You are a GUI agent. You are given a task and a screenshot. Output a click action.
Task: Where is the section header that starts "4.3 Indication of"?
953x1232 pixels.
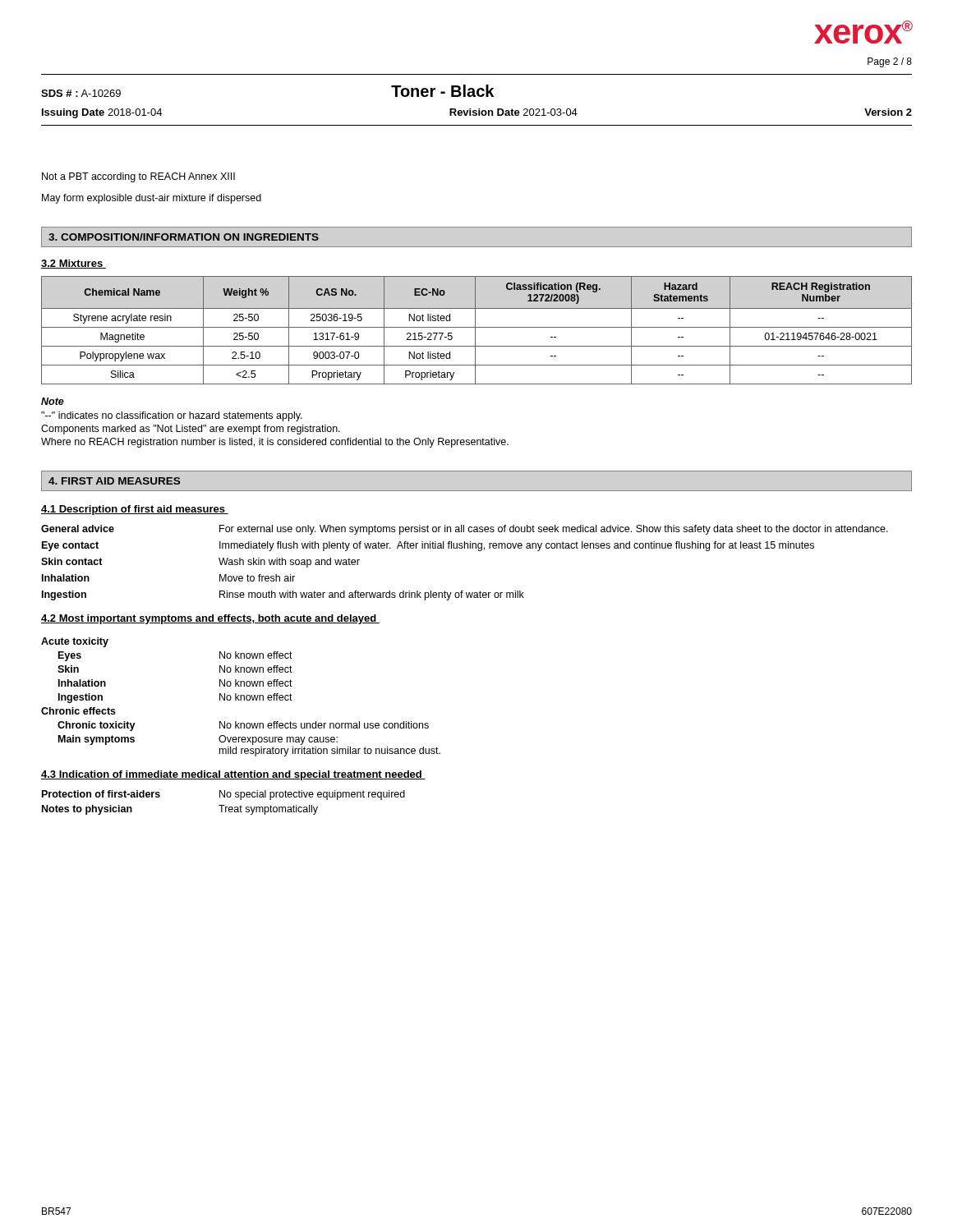point(233,774)
